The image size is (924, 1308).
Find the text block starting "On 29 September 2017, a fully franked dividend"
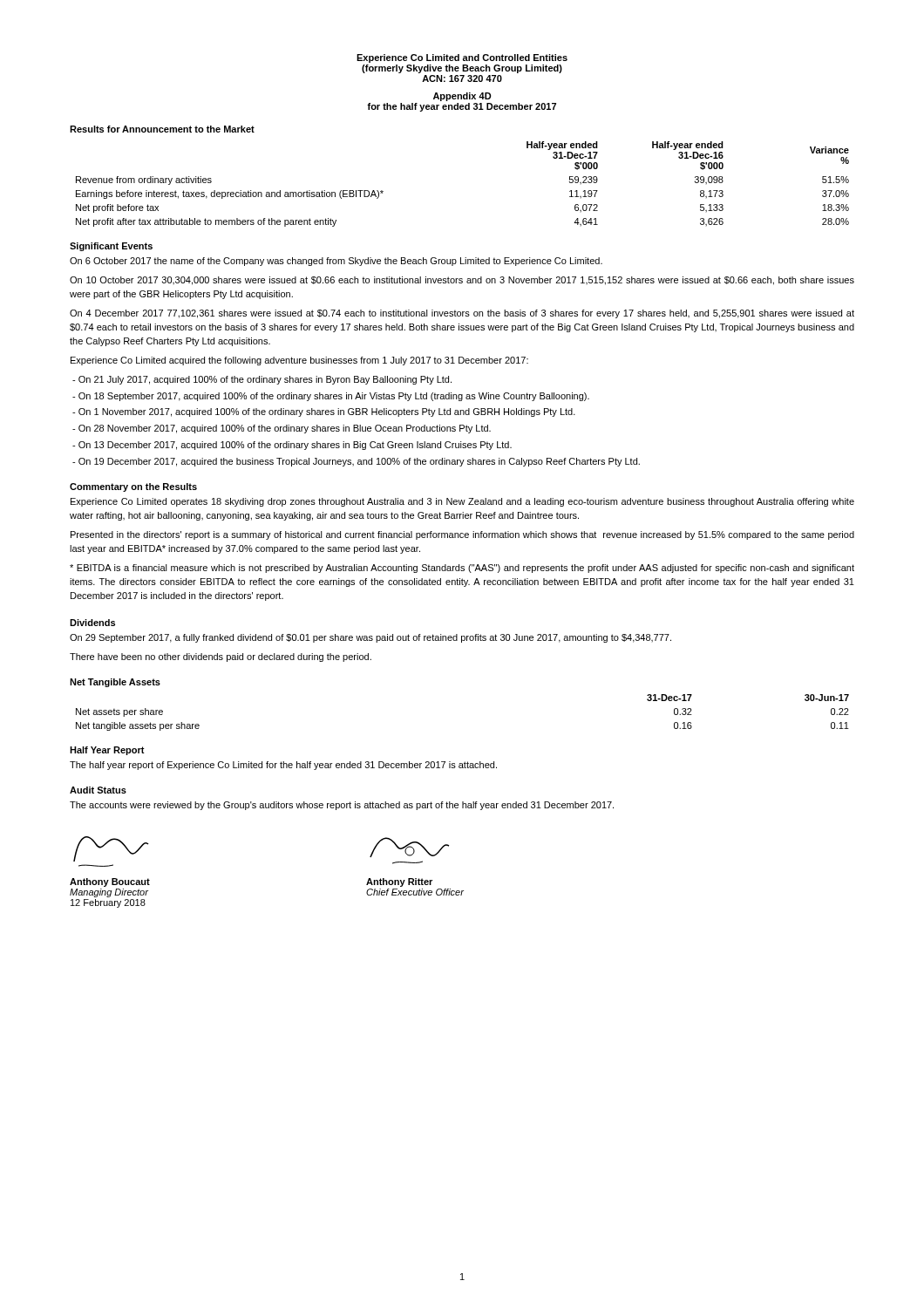(x=371, y=637)
